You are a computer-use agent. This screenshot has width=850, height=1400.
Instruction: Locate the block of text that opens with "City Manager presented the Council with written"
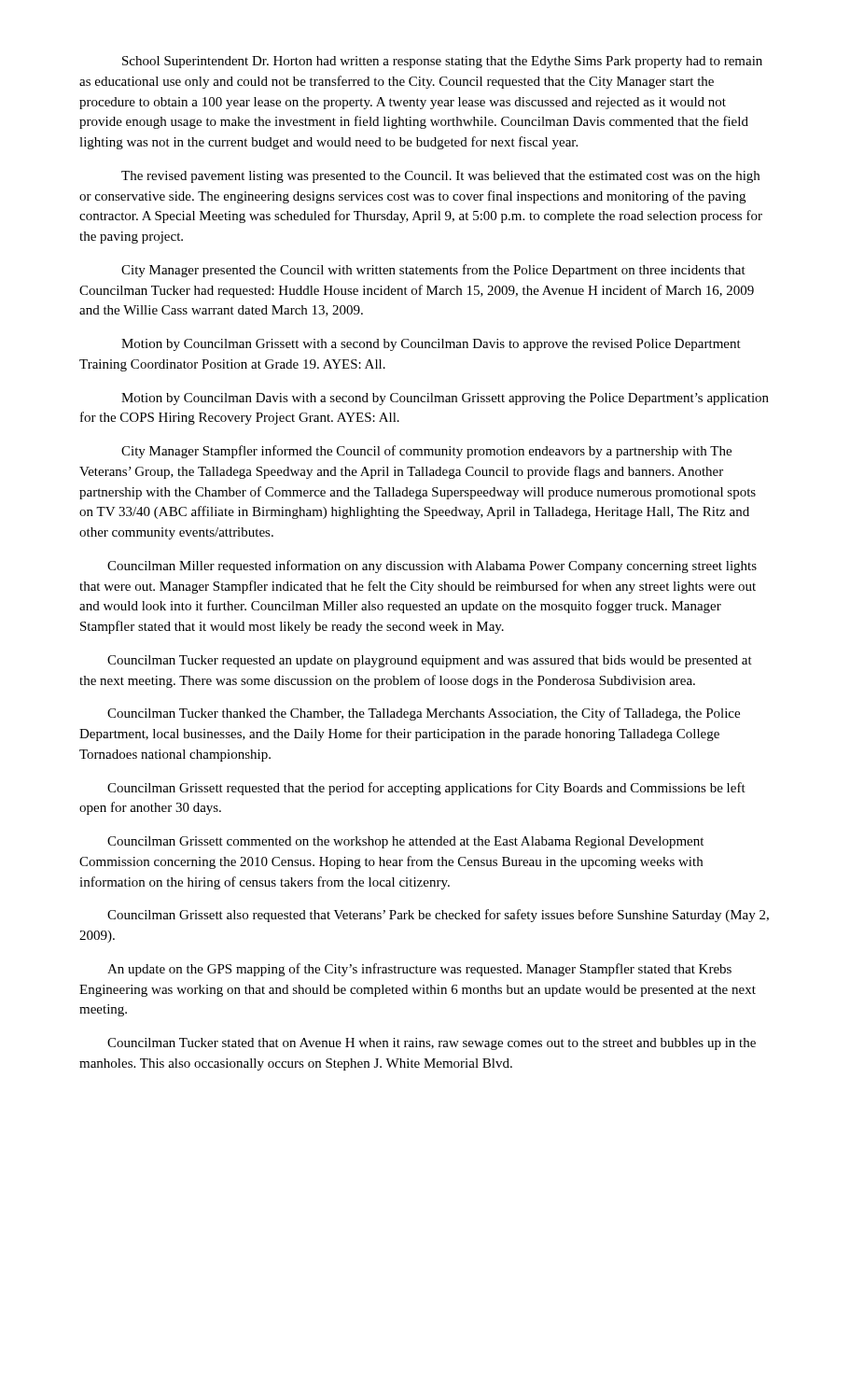(417, 290)
